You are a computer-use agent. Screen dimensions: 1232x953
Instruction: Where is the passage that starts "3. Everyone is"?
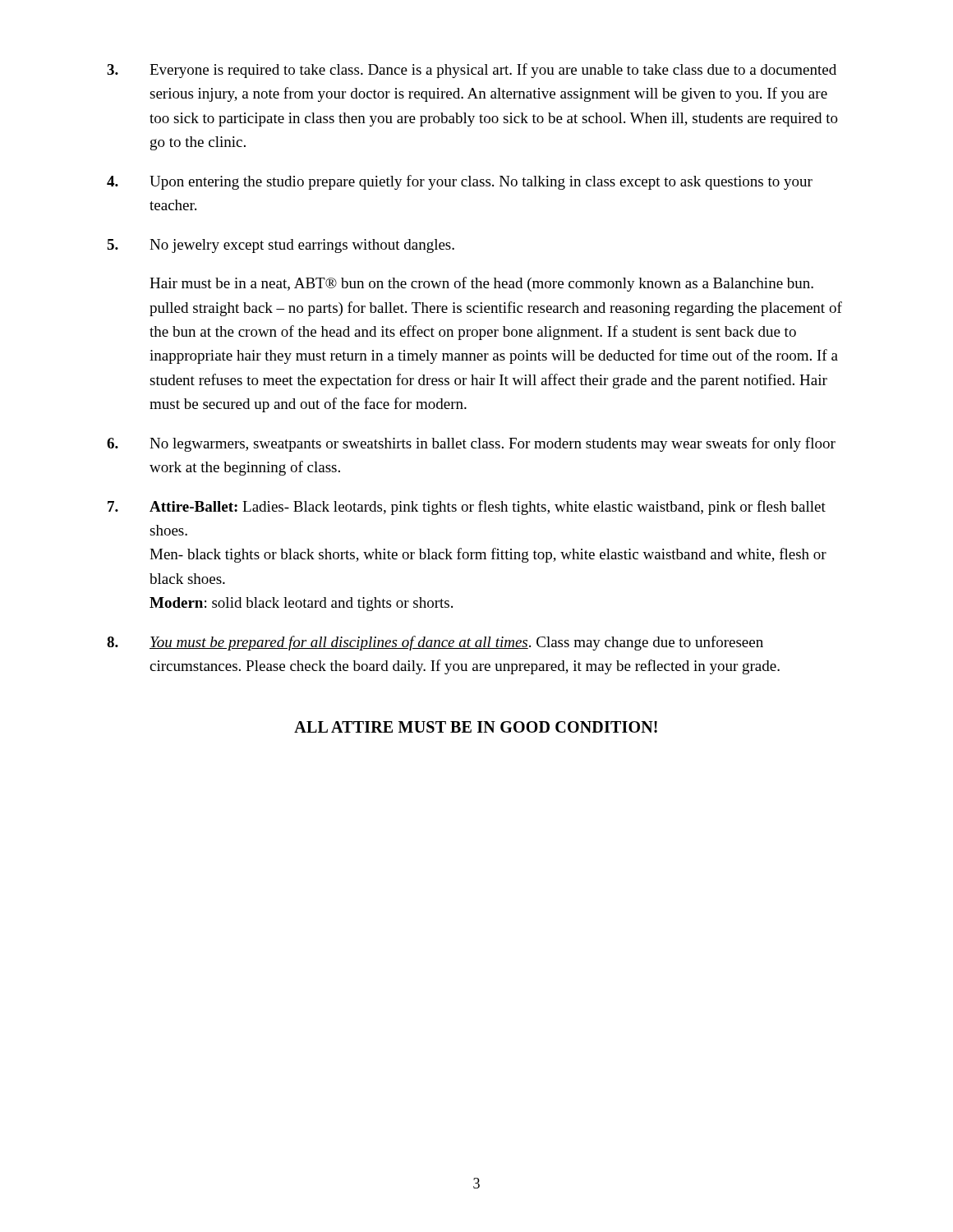click(x=476, y=106)
